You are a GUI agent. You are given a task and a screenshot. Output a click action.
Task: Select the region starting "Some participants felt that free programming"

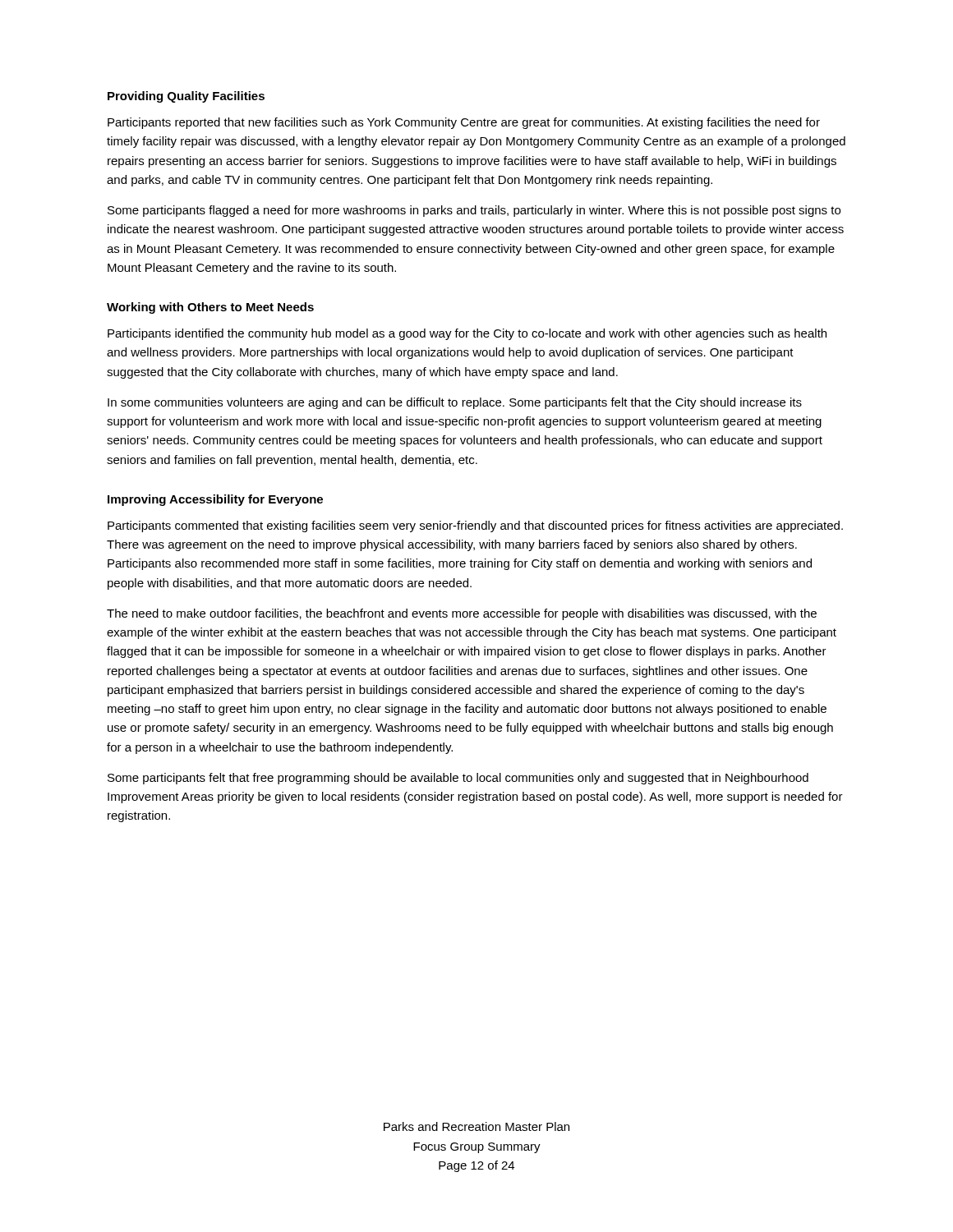point(475,796)
